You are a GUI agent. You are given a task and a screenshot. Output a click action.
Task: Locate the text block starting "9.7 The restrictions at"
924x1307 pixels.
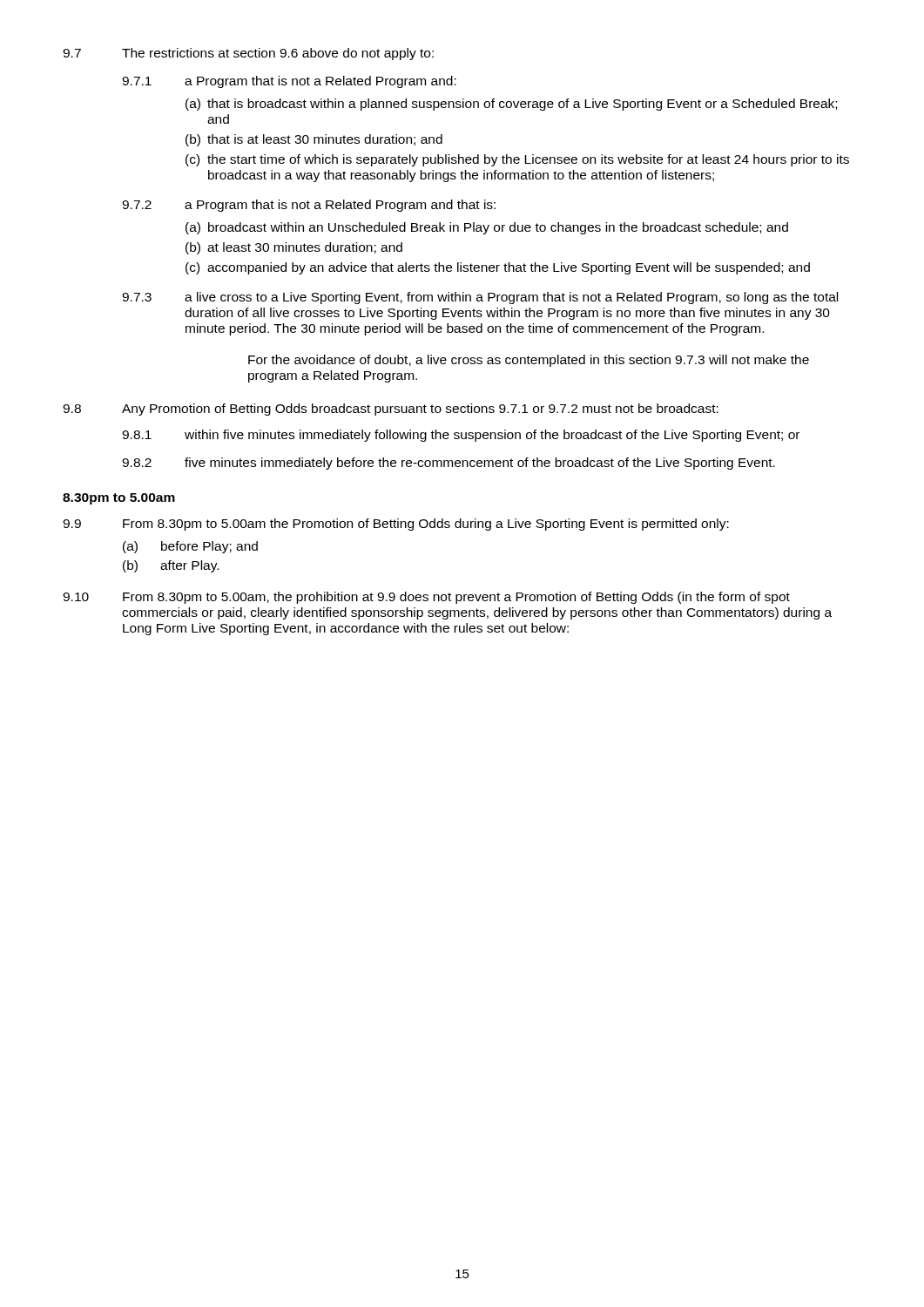248,54
